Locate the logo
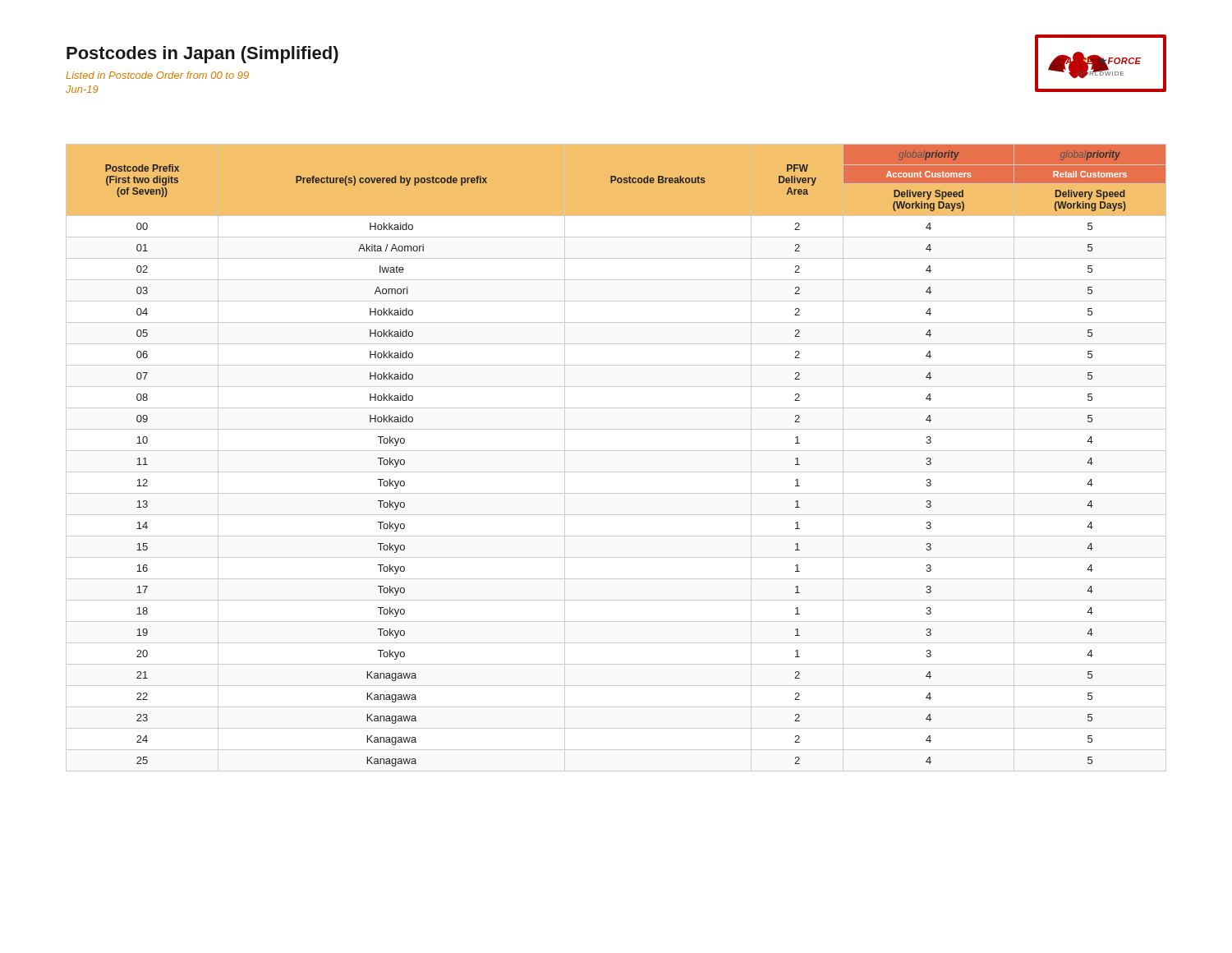Image resolution: width=1232 pixels, height=953 pixels. [1101, 64]
